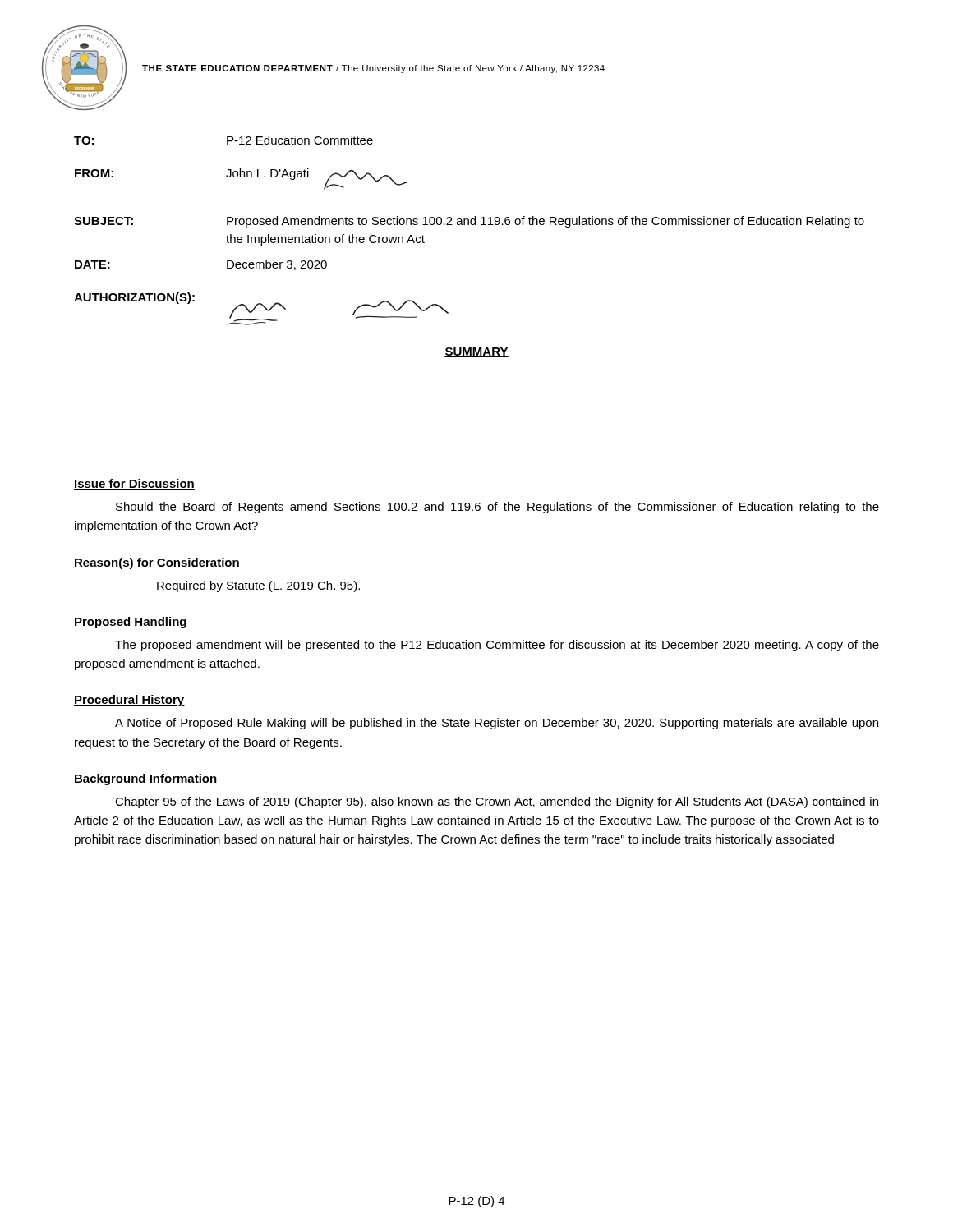
Task: Click on the block starting "Chapter 95 of"
Action: [x=476, y=820]
